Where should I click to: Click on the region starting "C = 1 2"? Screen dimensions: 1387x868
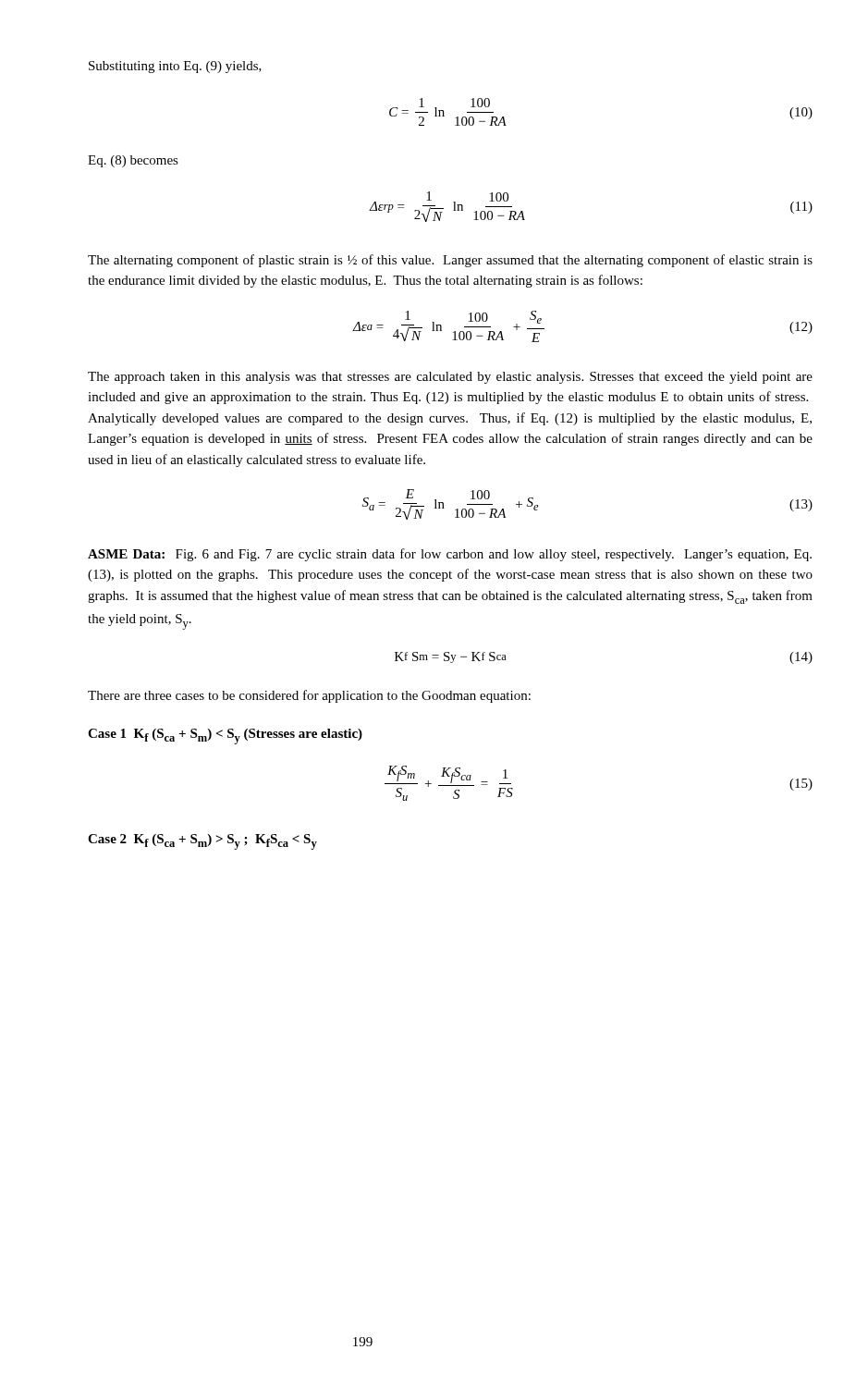coord(421,112)
